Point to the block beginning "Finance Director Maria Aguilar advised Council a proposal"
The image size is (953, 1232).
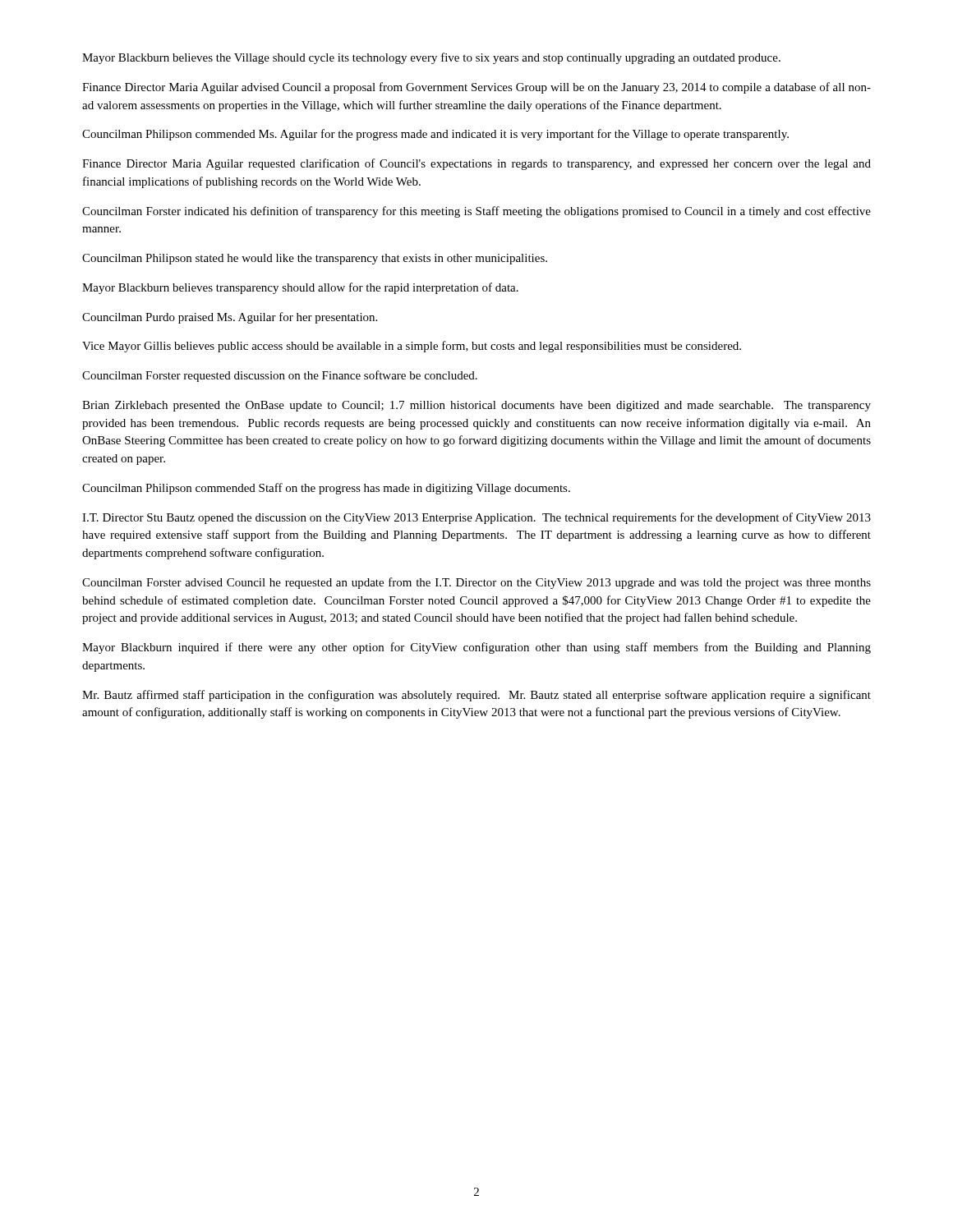(476, 96)
